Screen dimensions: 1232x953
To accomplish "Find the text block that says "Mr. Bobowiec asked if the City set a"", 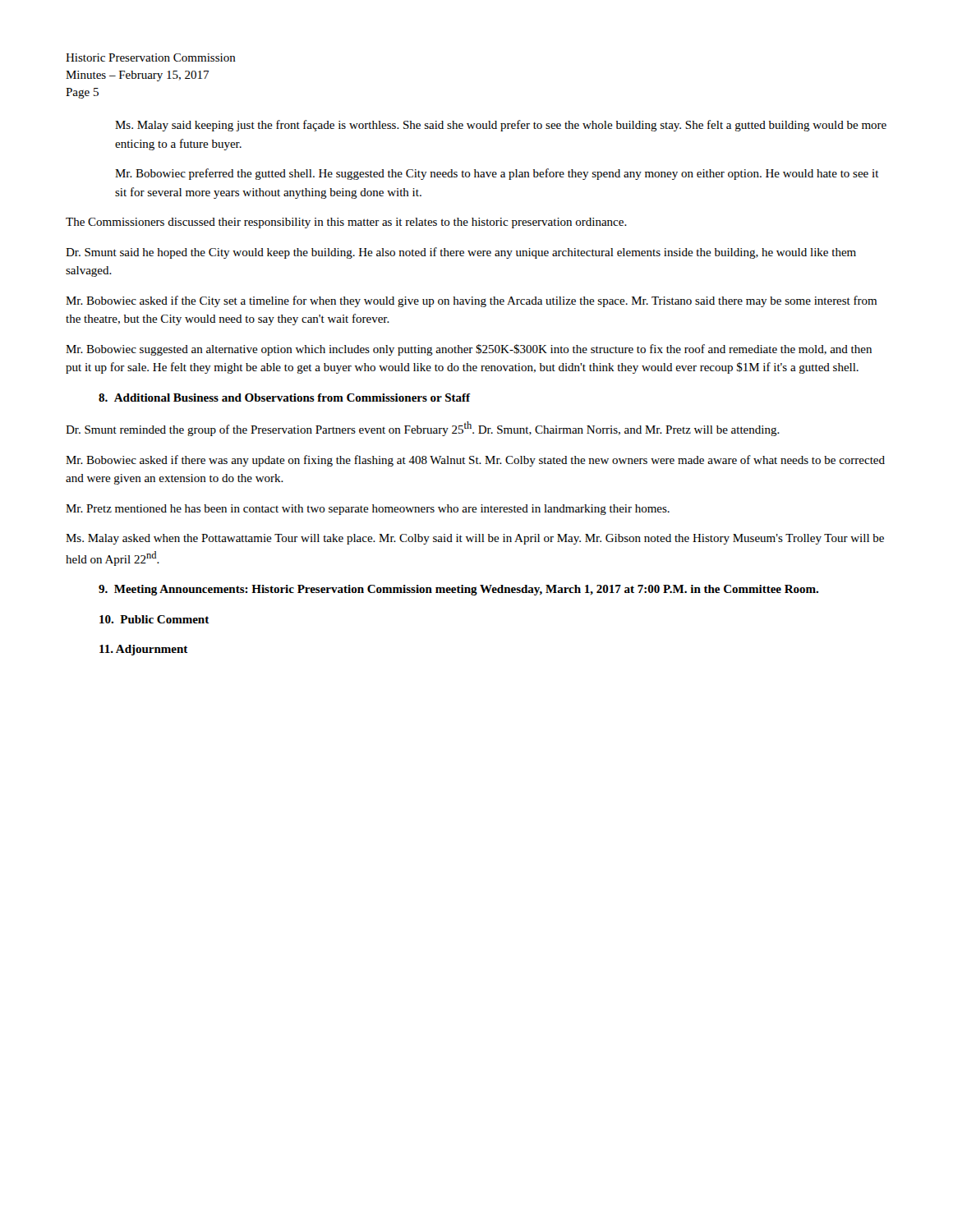I will [471, 309].
